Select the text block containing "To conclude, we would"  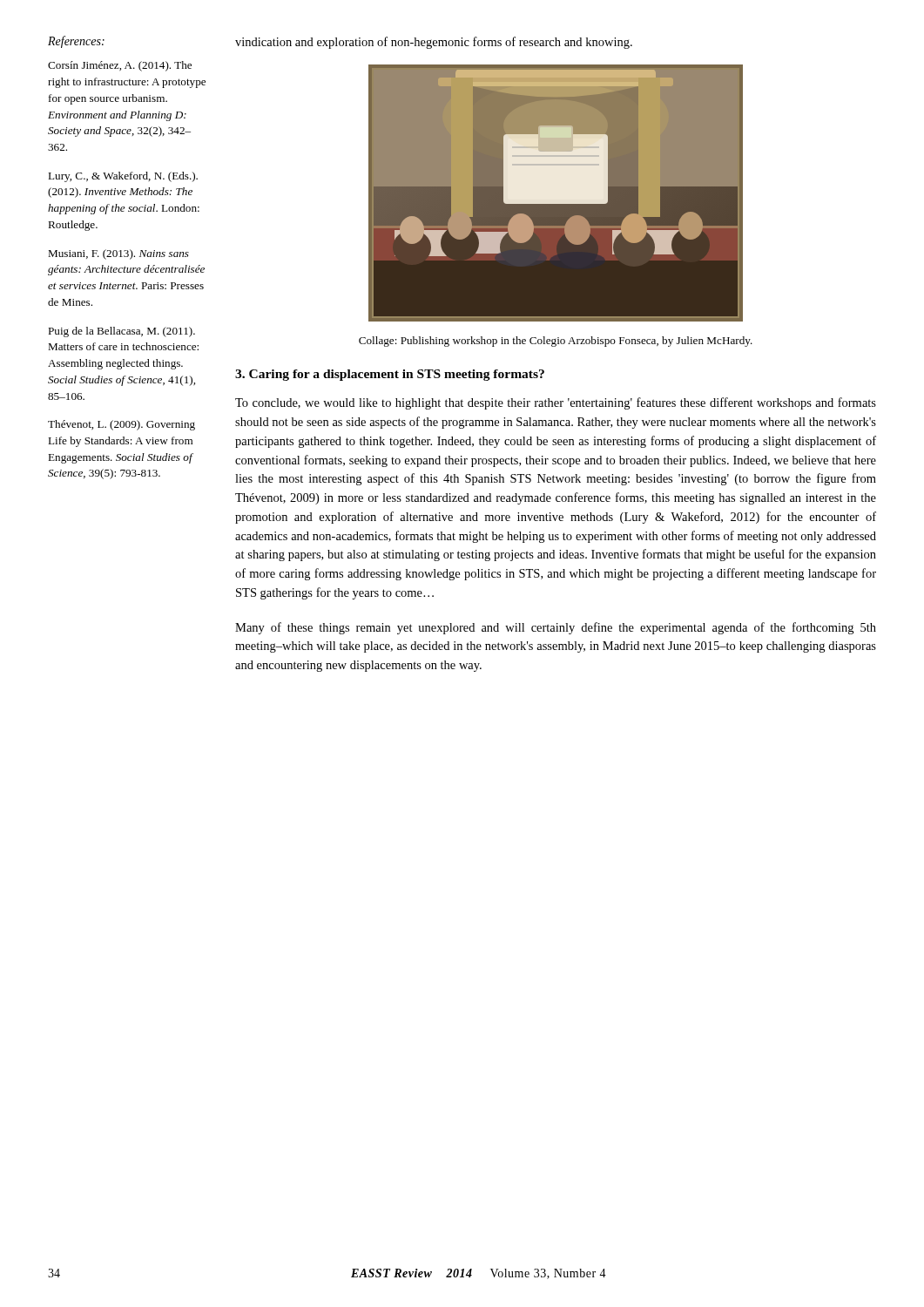point(556,498)
